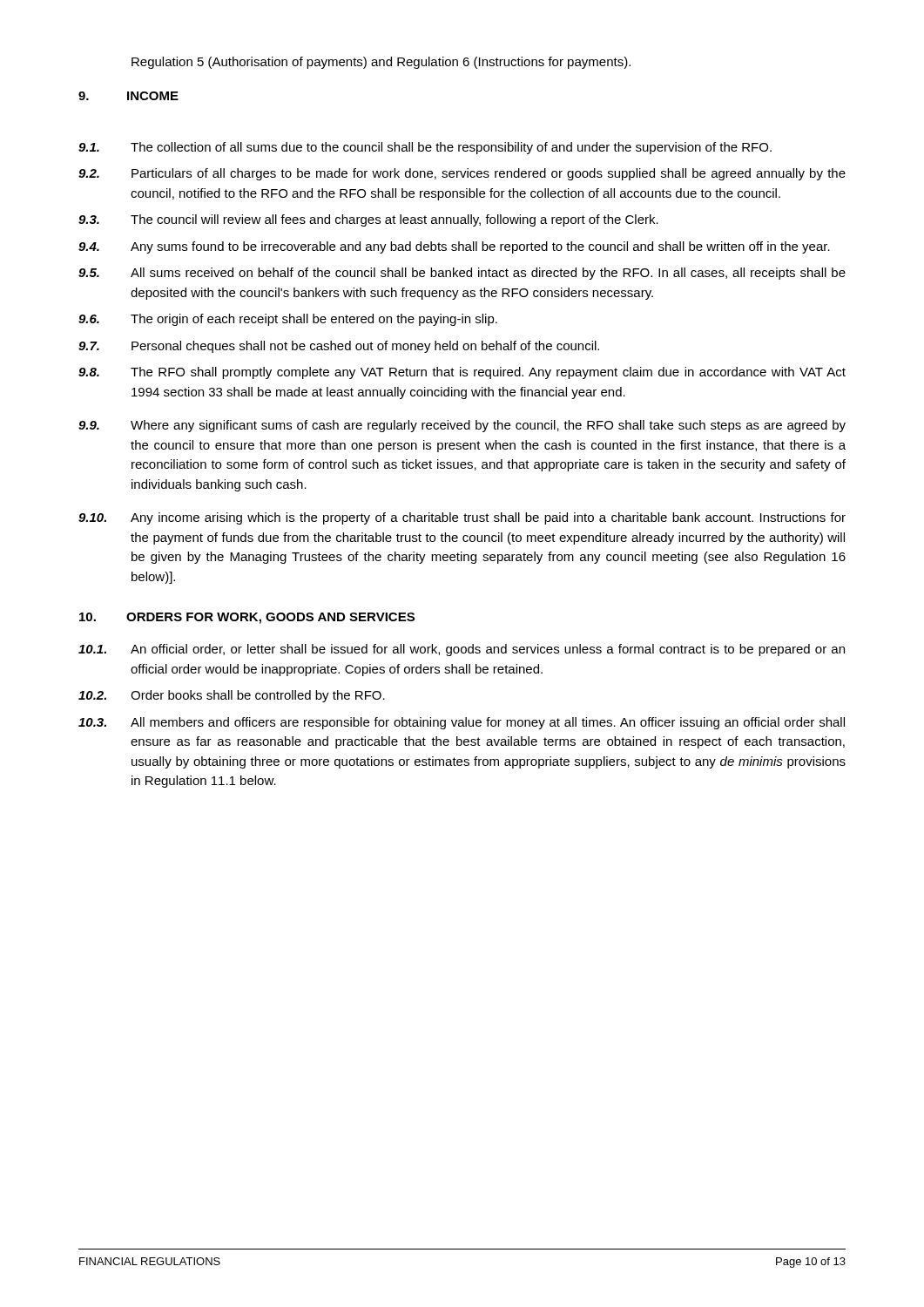Click on the text block starting "10.3. All members and officers are"

coord(462,752)
